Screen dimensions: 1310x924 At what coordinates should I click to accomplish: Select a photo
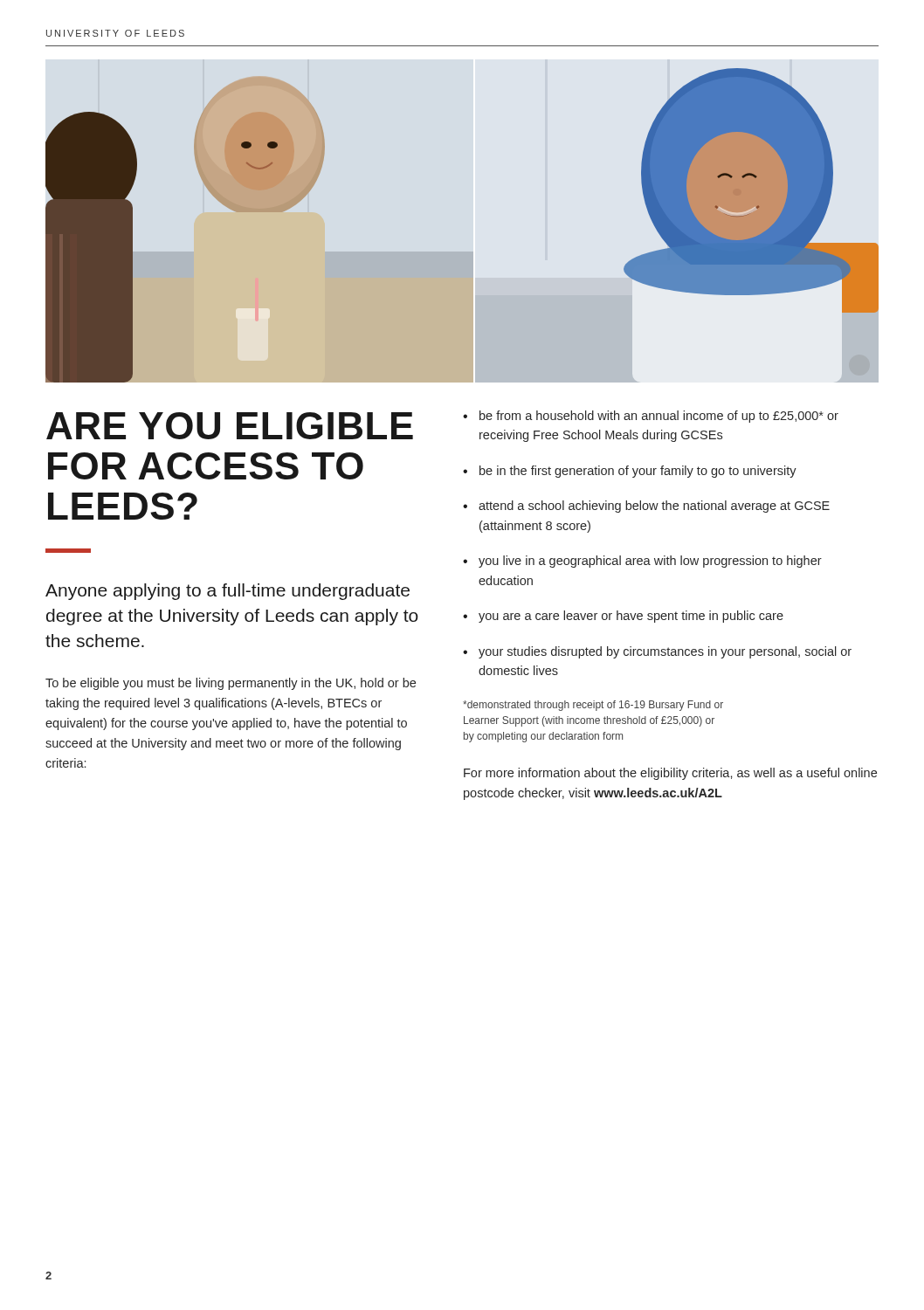pos(462,221)
